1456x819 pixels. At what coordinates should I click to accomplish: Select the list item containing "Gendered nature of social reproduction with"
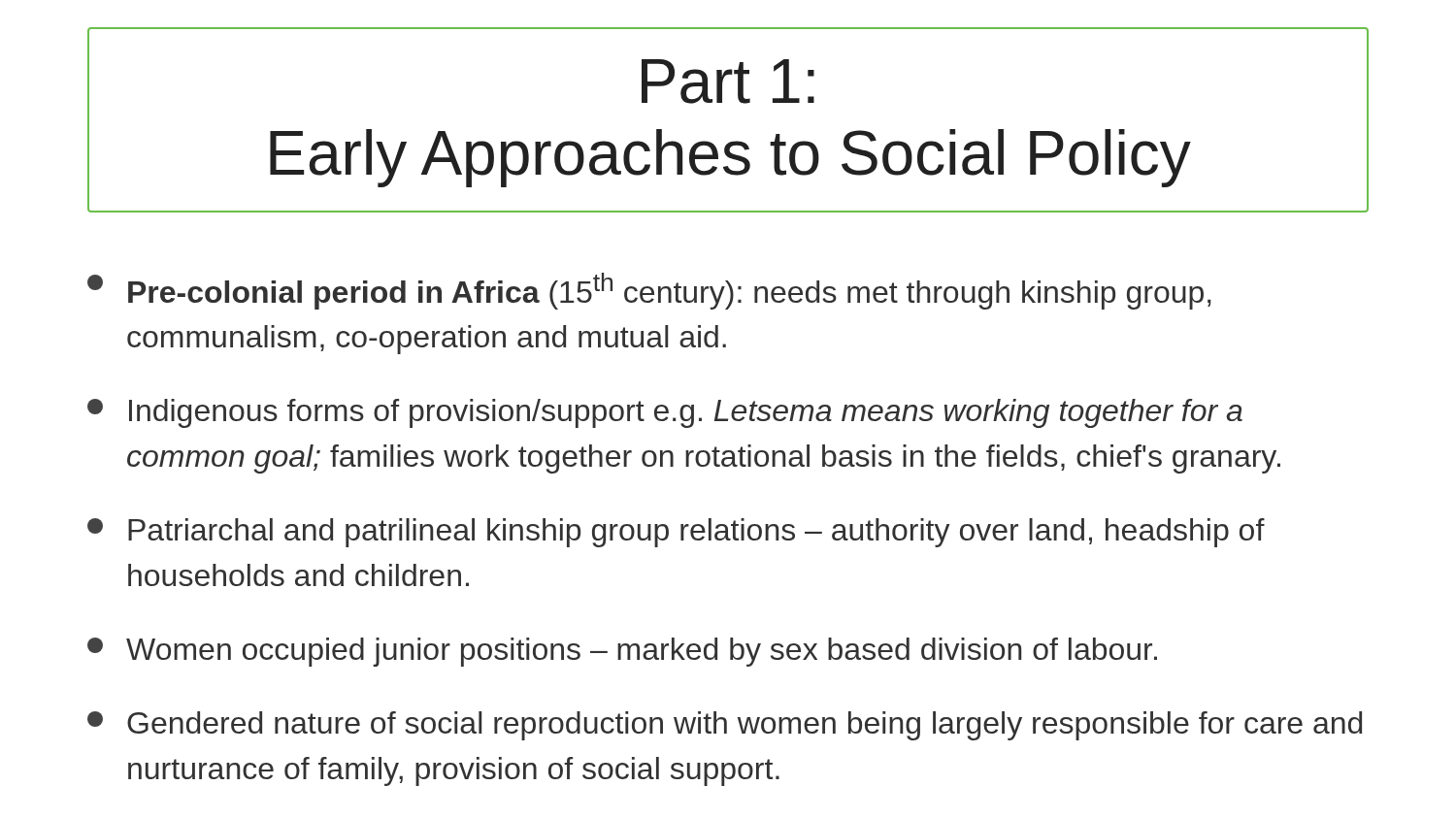(x=728, y=746)
